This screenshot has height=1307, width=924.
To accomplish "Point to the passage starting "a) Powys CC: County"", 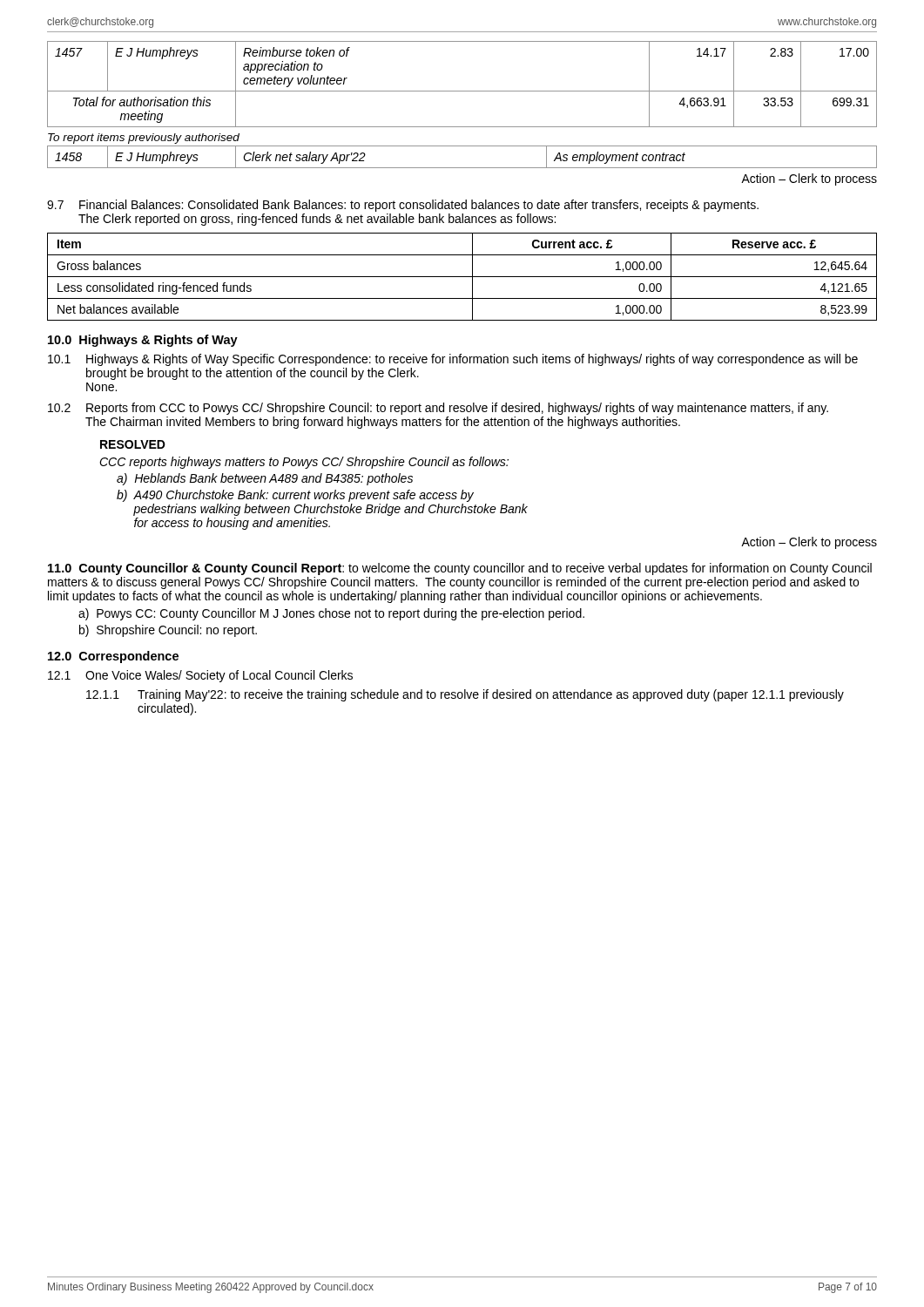I will [x=332, y=613].
